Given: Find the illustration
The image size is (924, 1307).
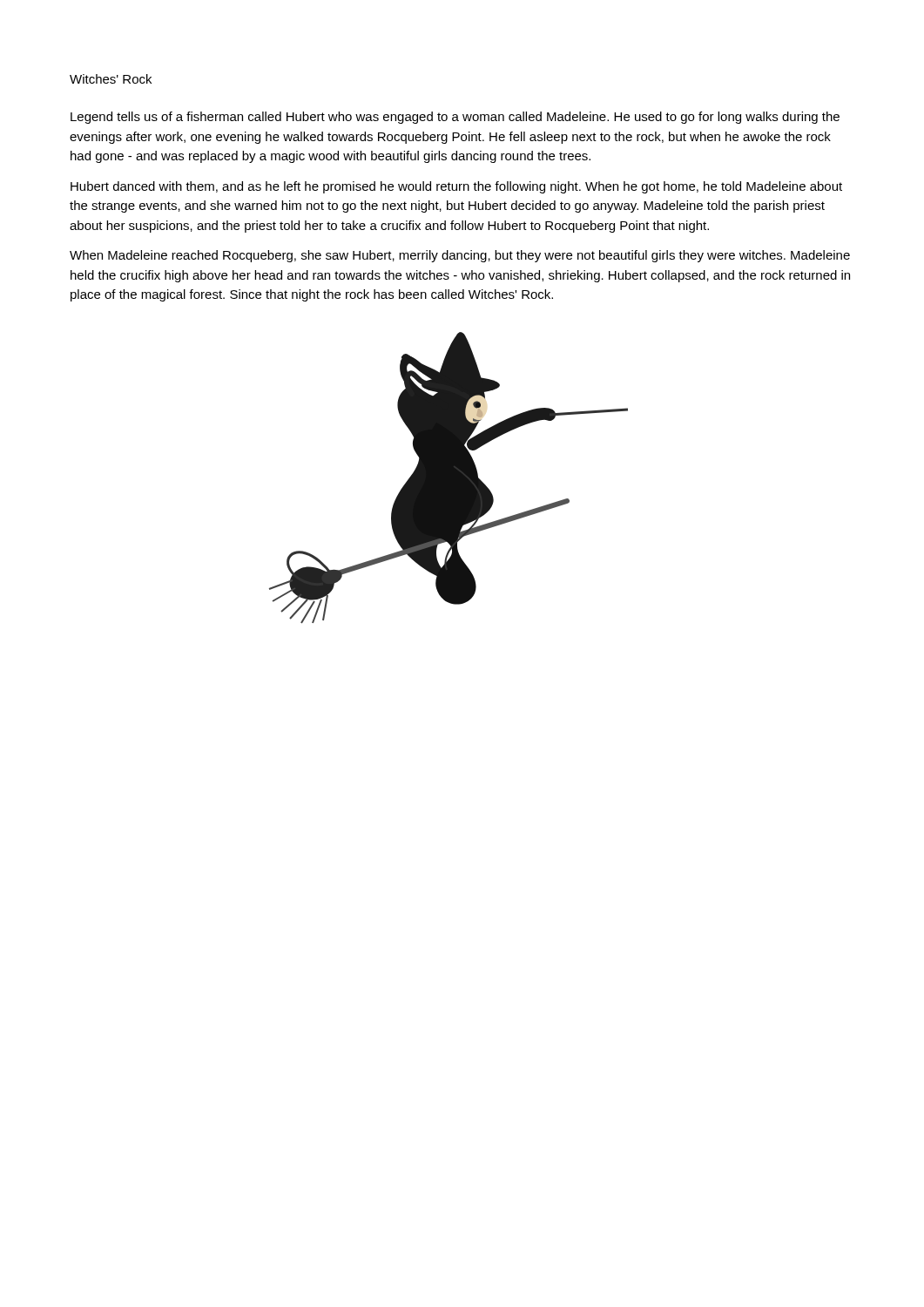Looking at the screenshot, I should click(x=462, y=492).
